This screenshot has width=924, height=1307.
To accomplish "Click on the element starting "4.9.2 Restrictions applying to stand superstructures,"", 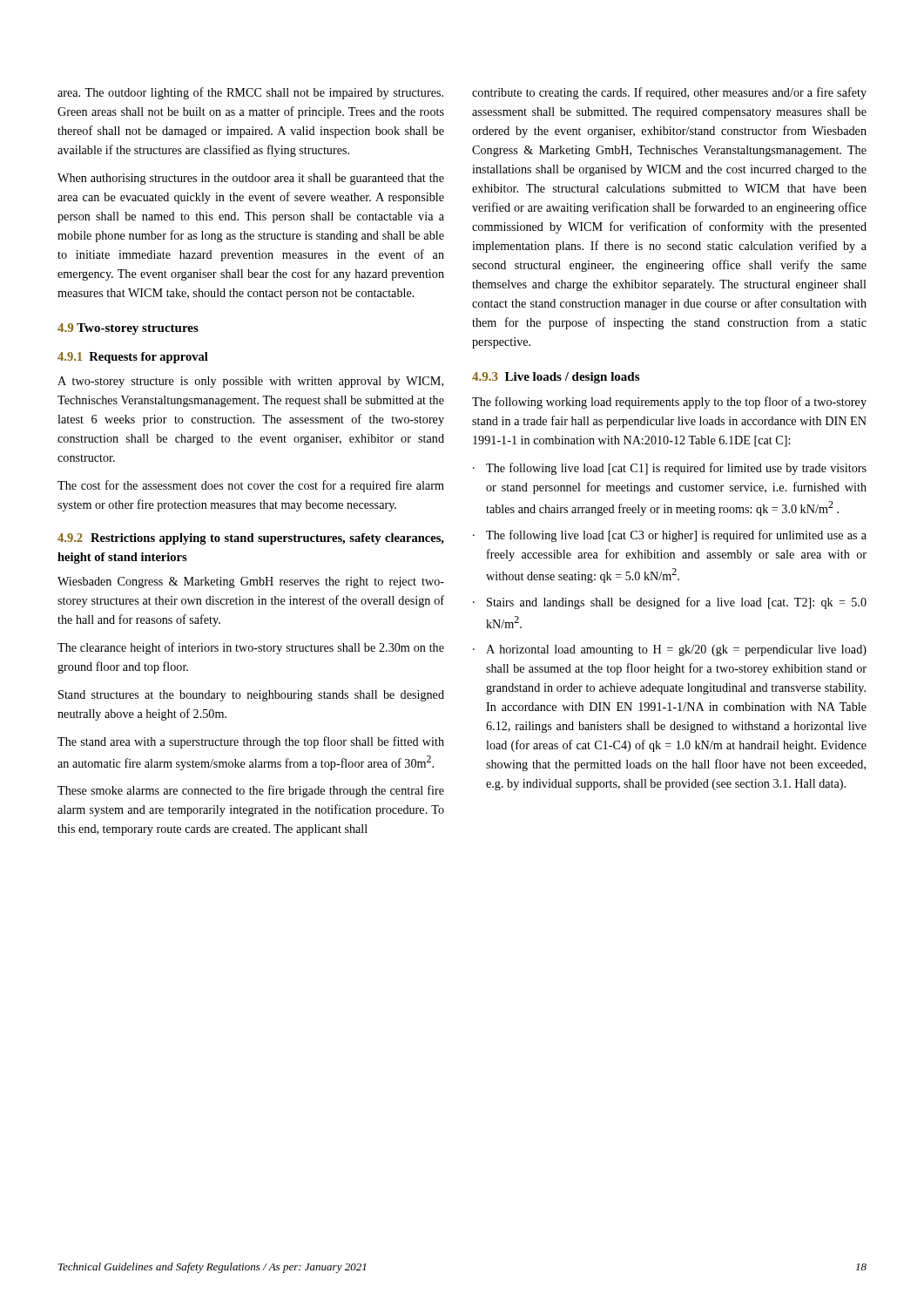I will click(x=251, y=547).
